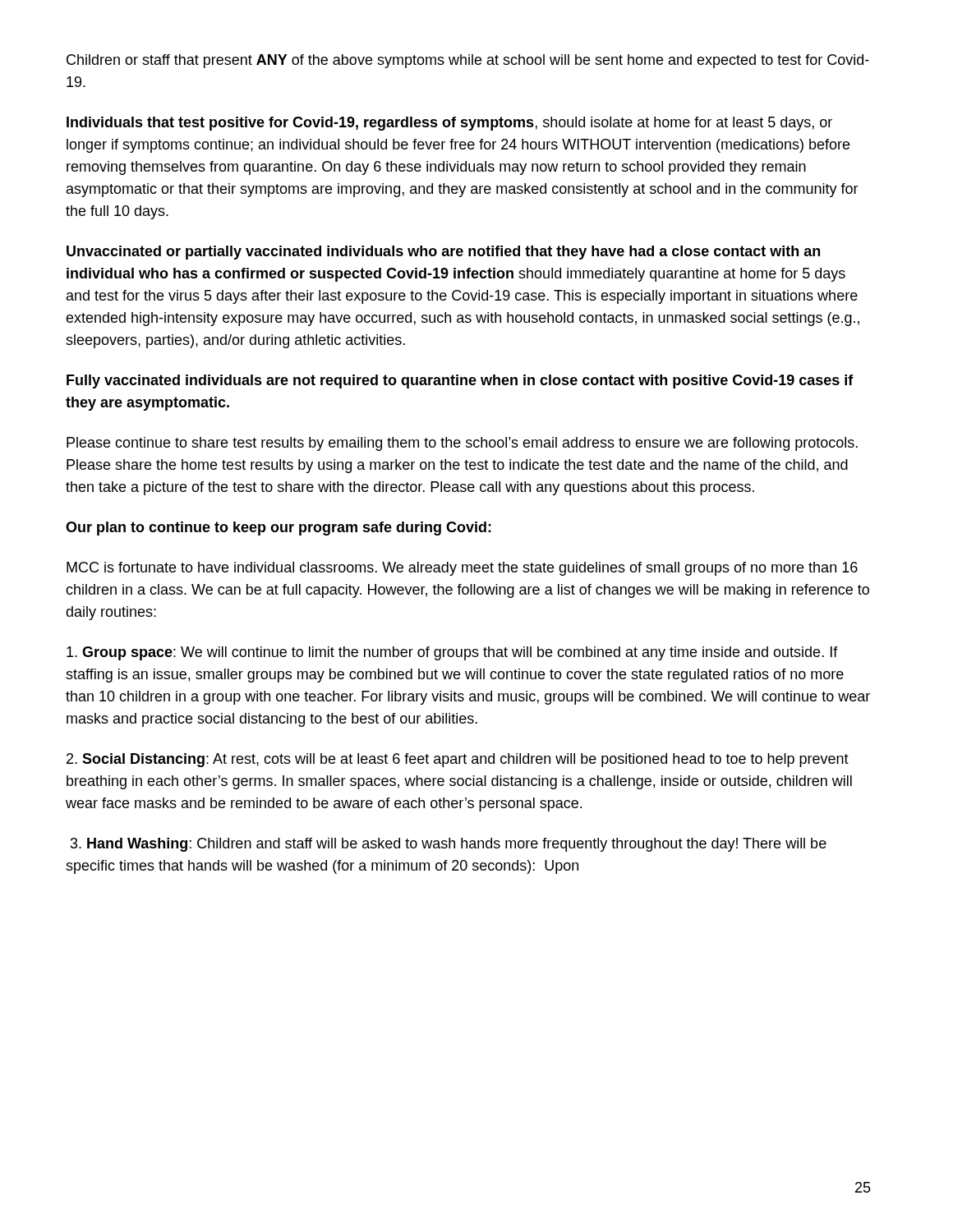This screenshot has width=953, height=1232.
Task: Find the block on this page that starts "Unvaccinated or partially vaccinated individuals who are"
Action: pyautogui.click(x=463, y=296)
